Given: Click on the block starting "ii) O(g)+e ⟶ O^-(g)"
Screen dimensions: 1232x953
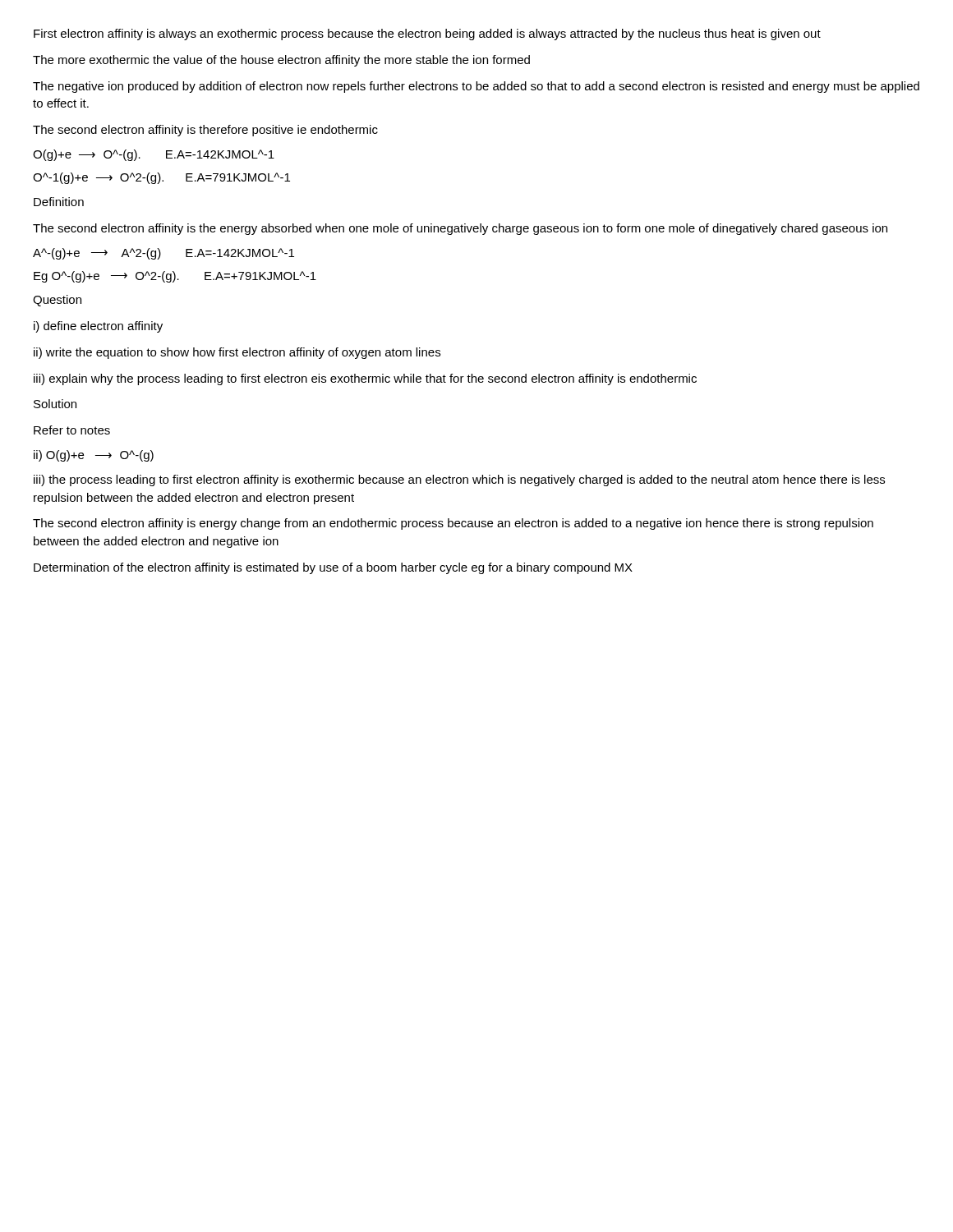Looking at the screenshot, I should click(x=93, y=455).
